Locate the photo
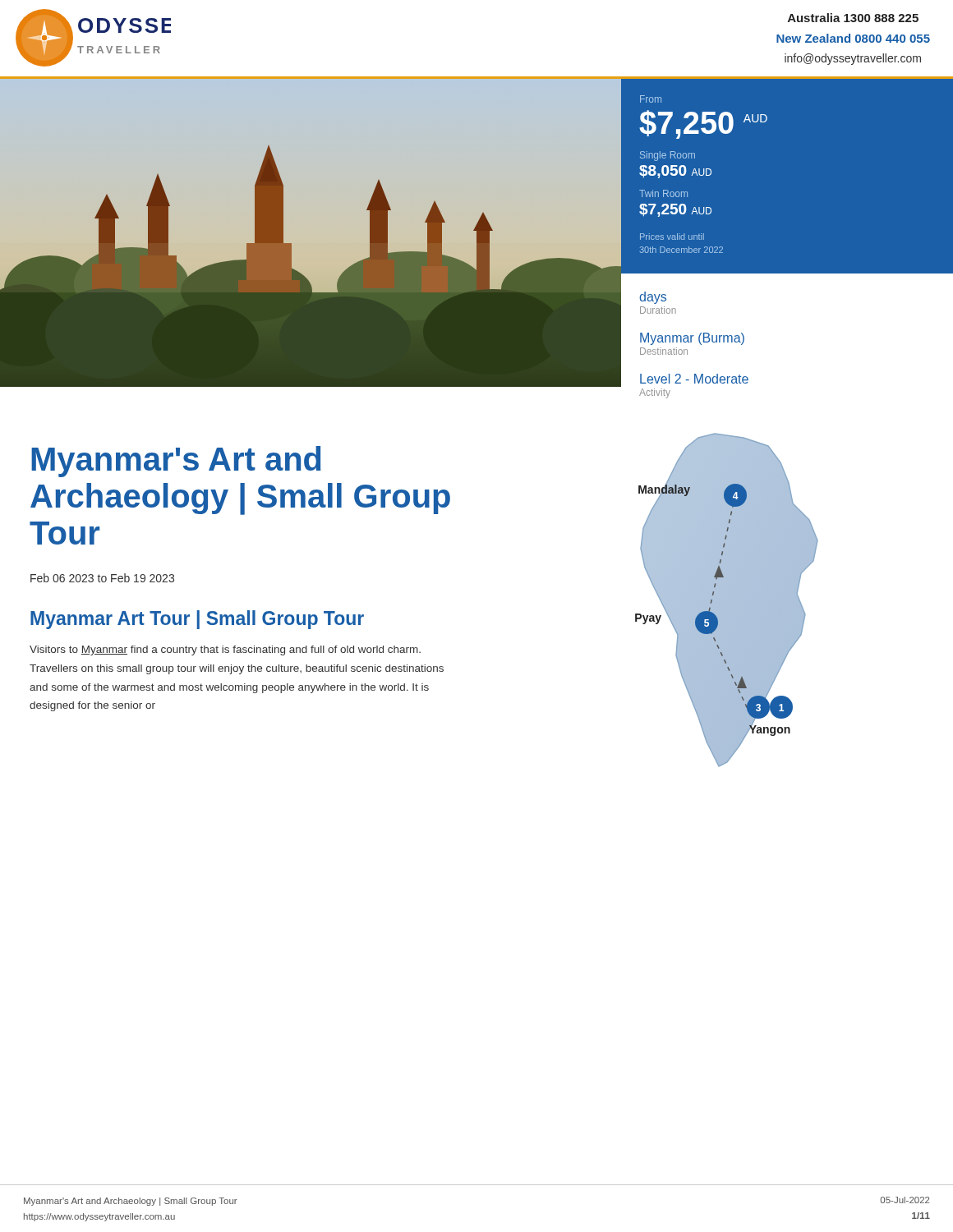This screenshot has width=953, height=1232. (x=311, y=232)
